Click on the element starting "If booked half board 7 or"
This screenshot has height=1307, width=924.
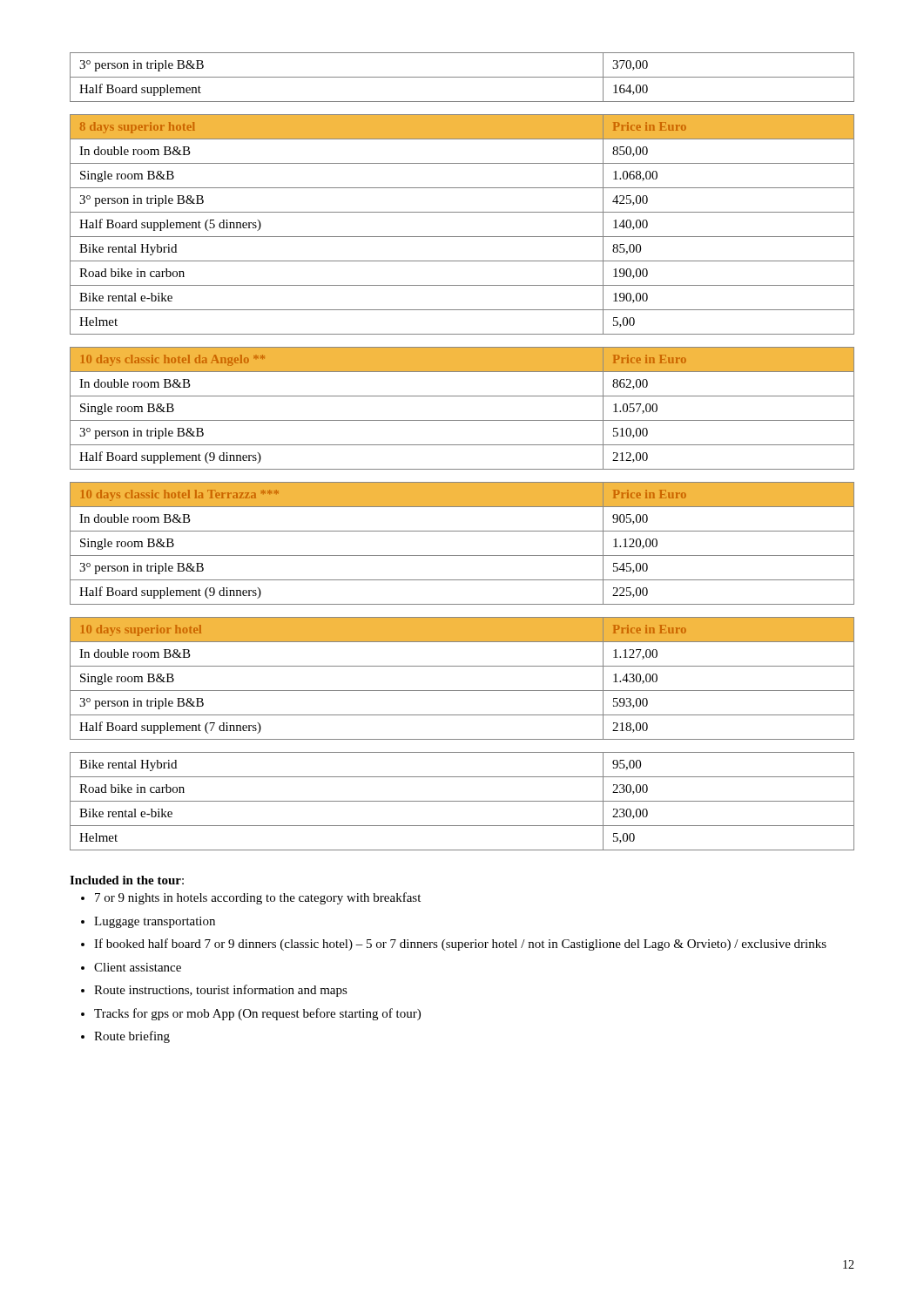(x=460, y=944)
